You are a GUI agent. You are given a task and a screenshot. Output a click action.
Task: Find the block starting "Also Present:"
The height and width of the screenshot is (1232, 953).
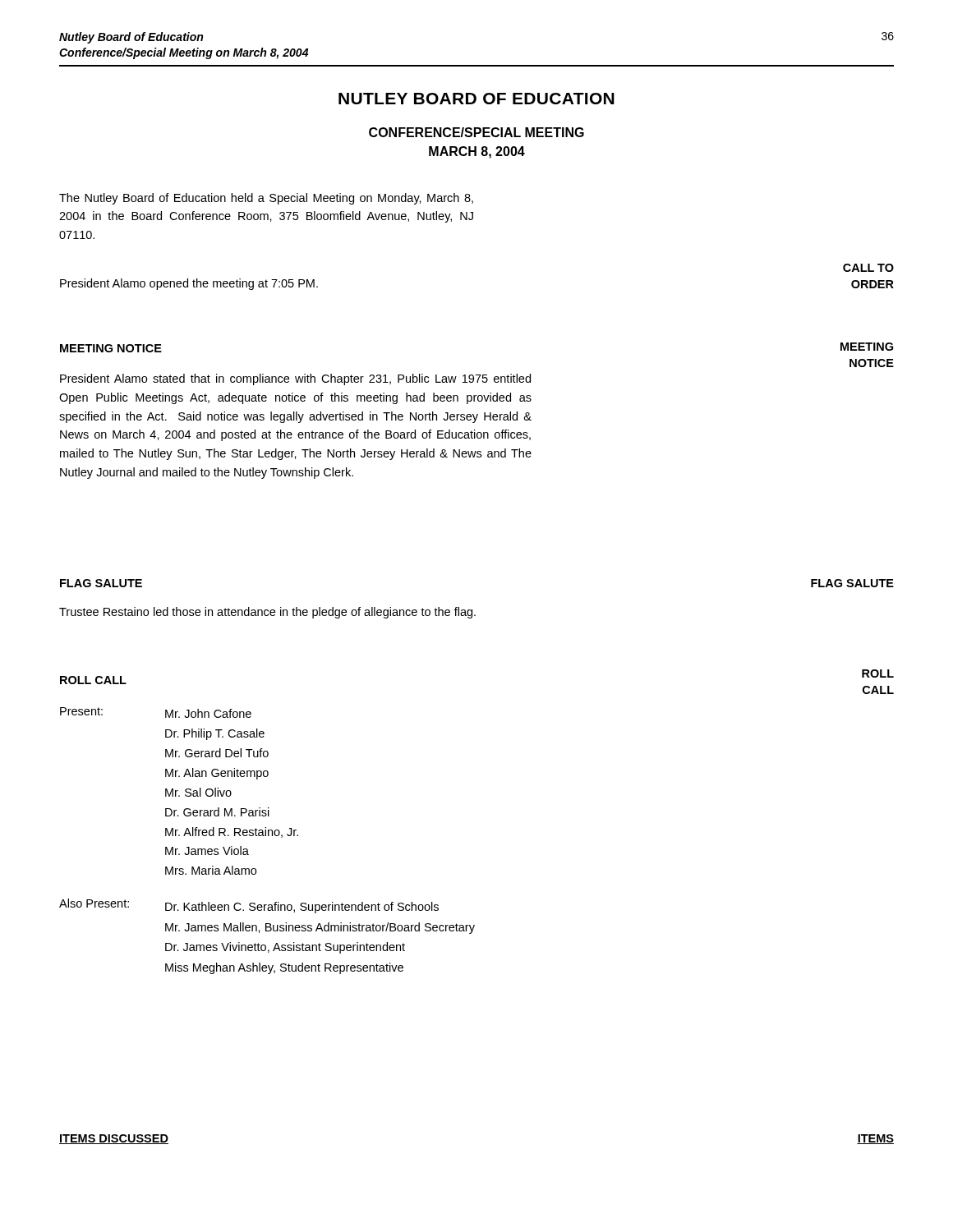95,903
